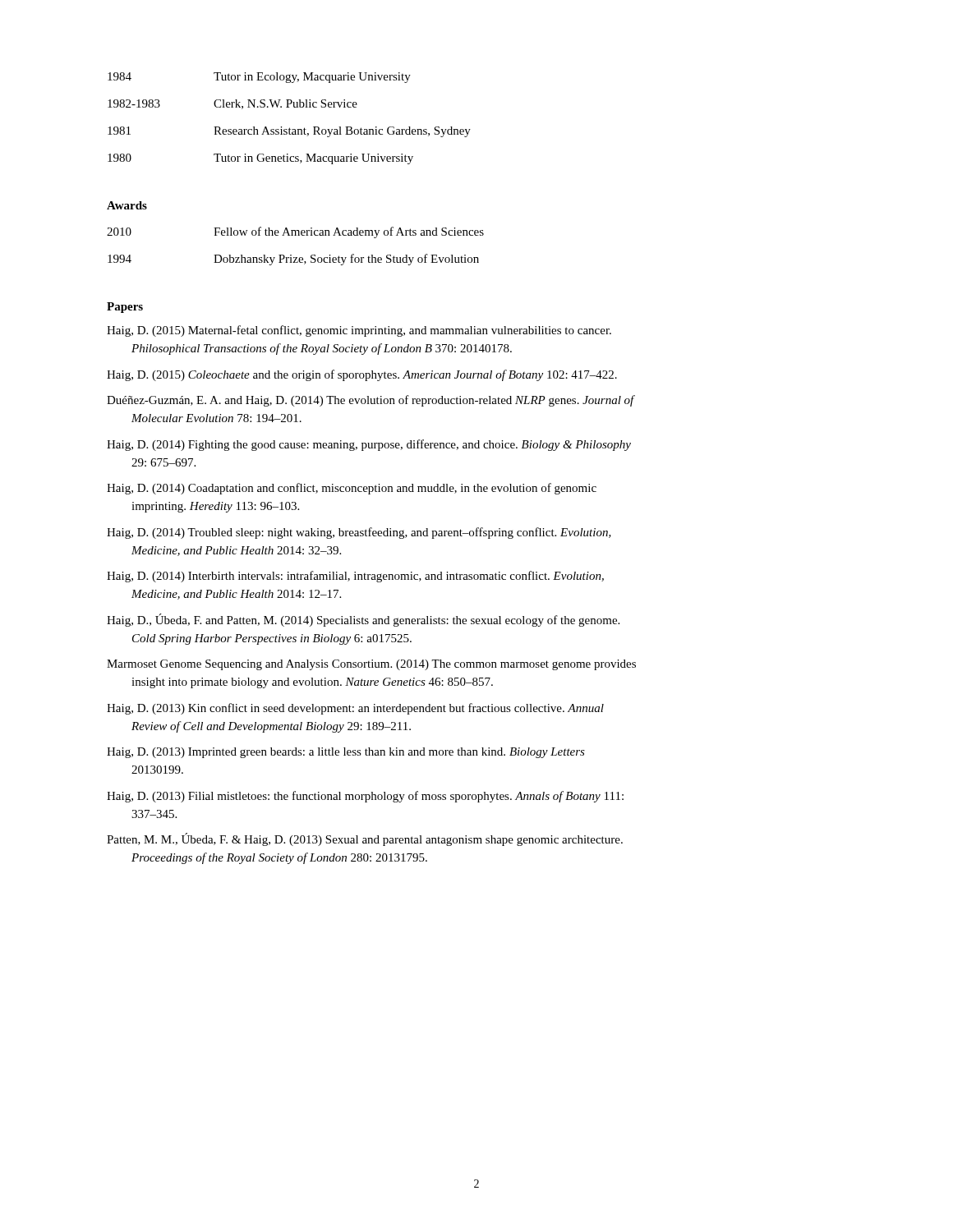
Task: Where is the passage that starts "Duéñez-Guzmán, E. A. and Haig, D. (2014)"?
Action: click(x=370, y=411)
